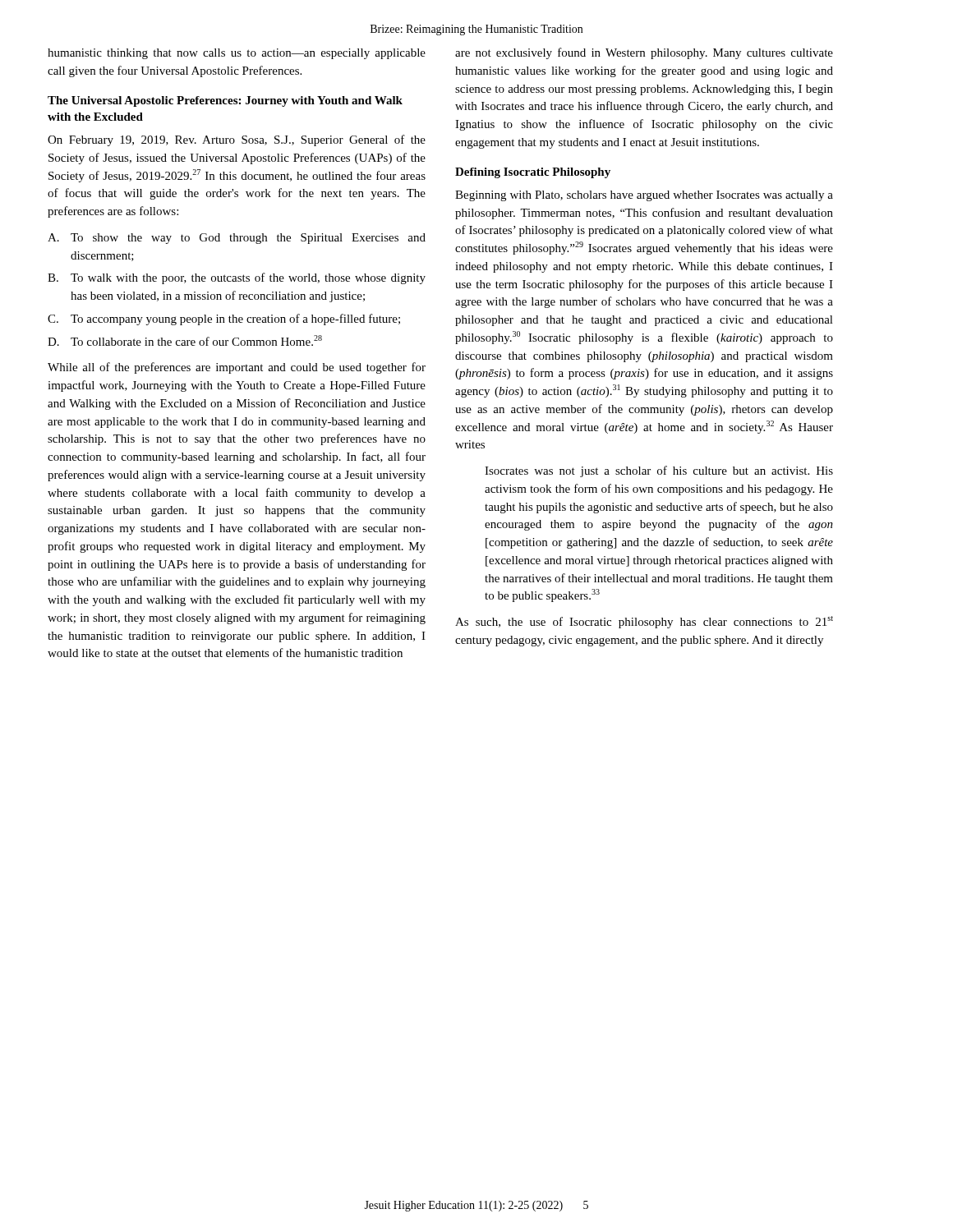Screen dimensions: 1232x953
Task: Navigate to the element starting "are not exclusively found in Western"
Action: (644, 98)
